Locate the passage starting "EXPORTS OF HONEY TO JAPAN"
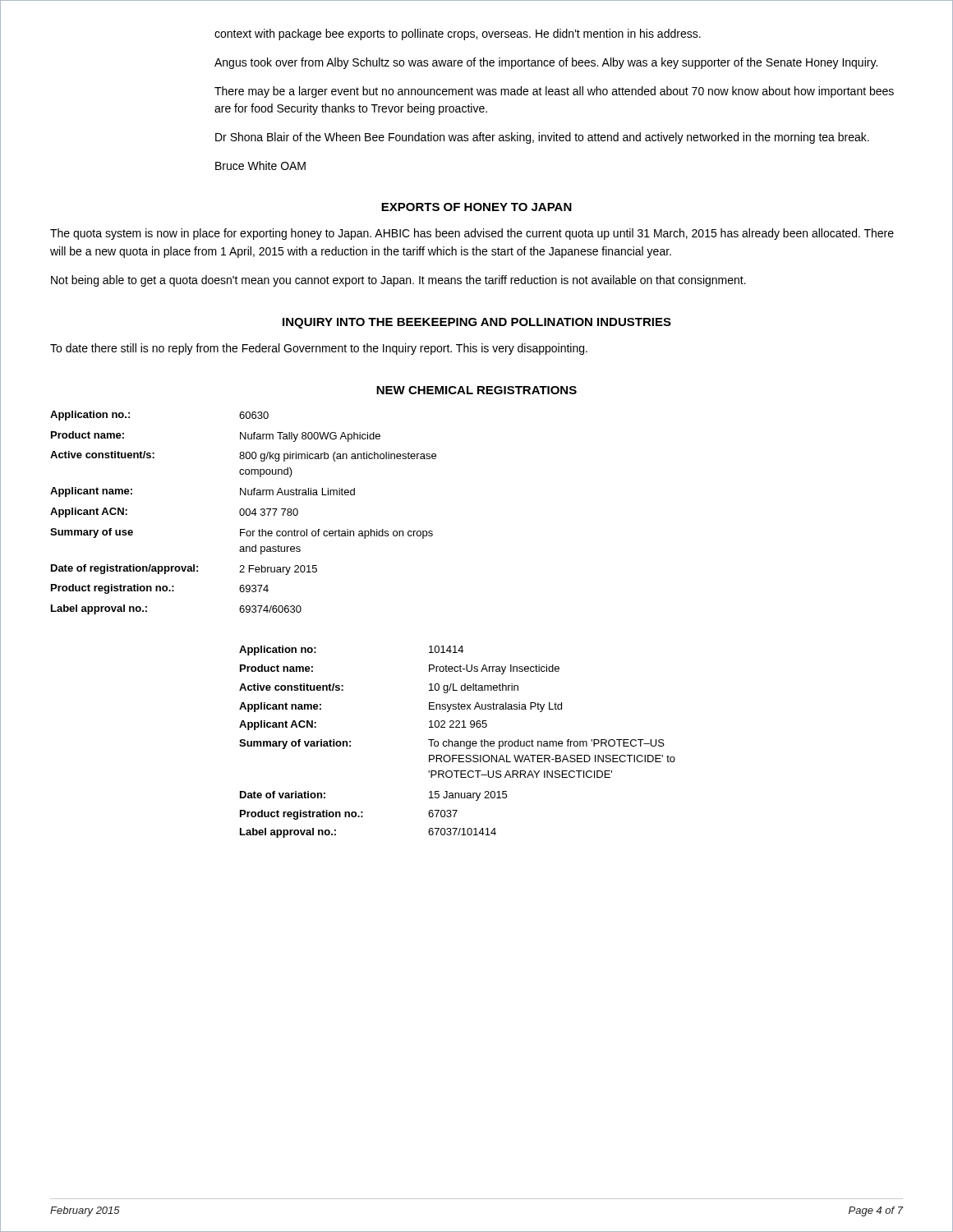 tap(476, 207)
